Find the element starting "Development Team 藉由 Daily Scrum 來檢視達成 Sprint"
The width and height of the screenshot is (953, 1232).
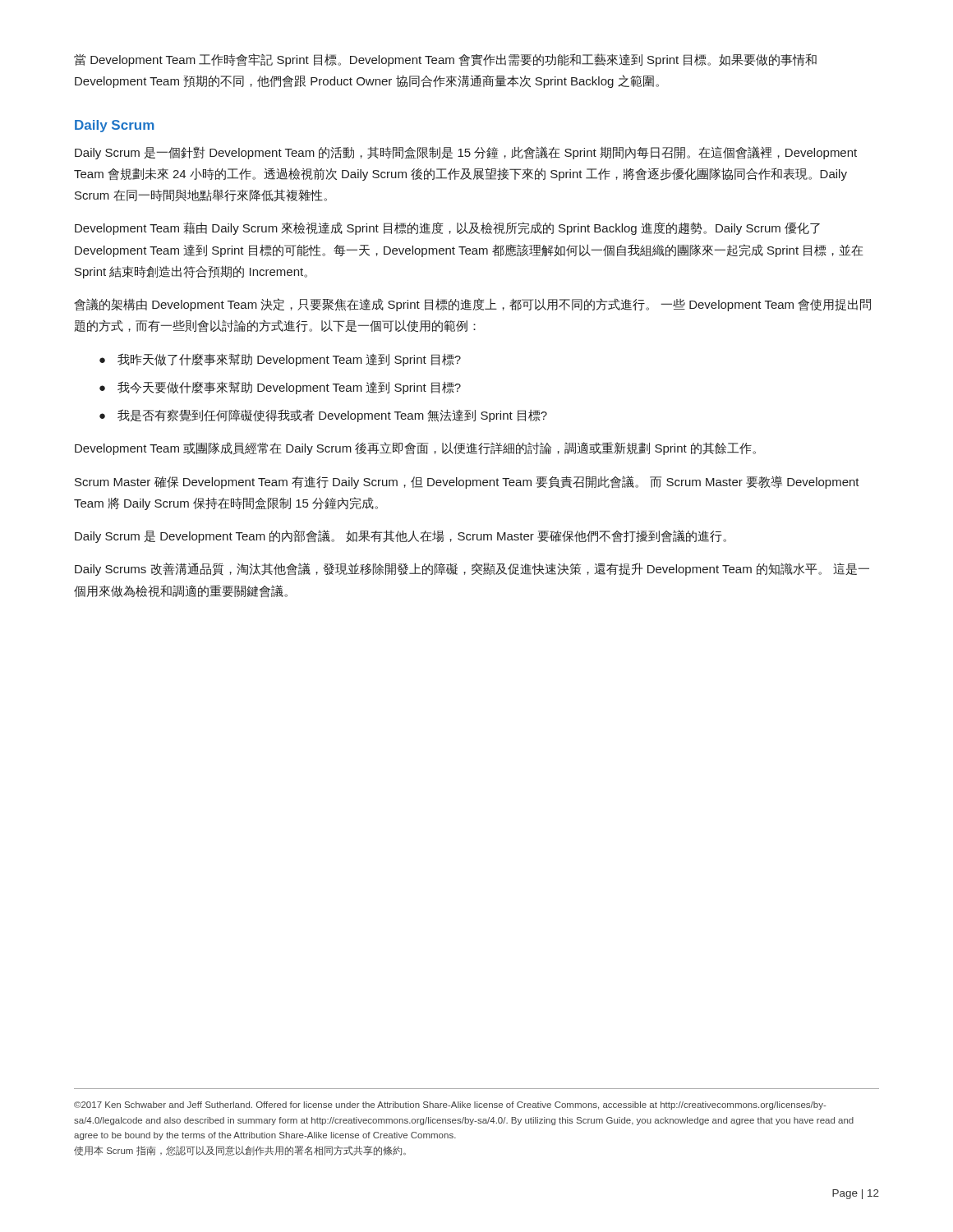(x=469, y=250)
